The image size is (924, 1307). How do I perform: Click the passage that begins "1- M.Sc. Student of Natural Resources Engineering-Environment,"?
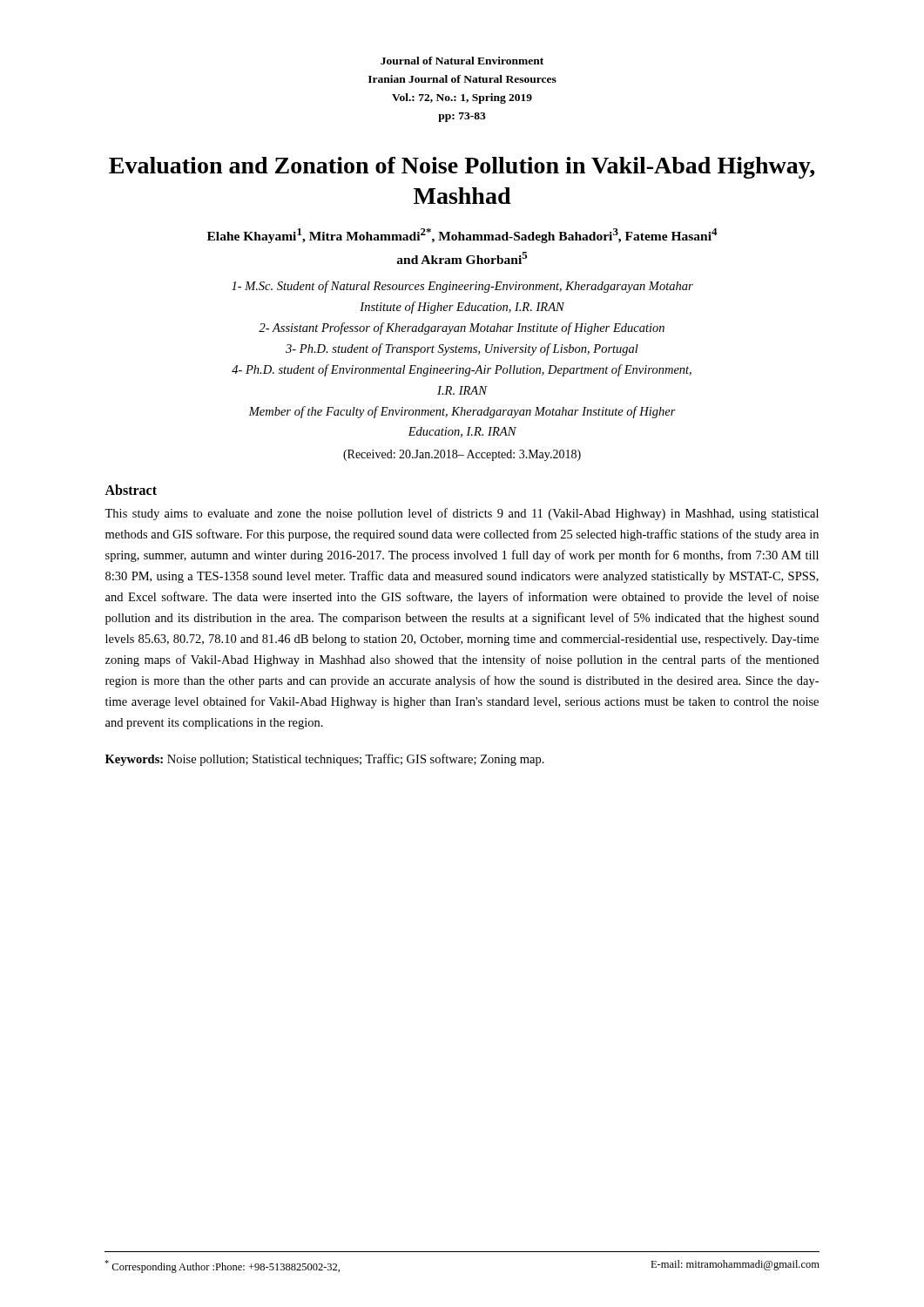[x=462, y=359]
